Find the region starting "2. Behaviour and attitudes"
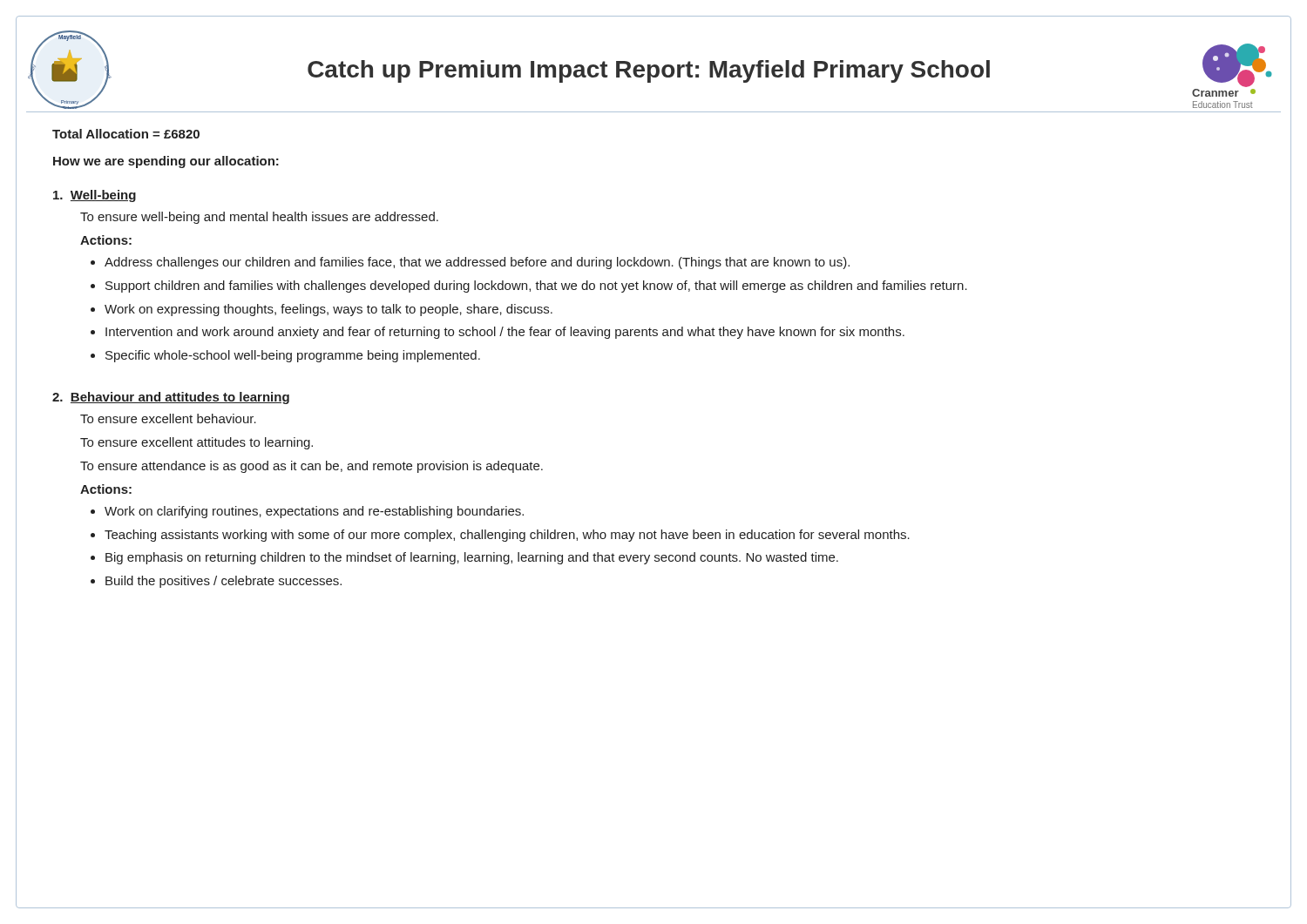Image resolution: width=1307 pixels, height=924 pixels. click(x=171, y=396)
